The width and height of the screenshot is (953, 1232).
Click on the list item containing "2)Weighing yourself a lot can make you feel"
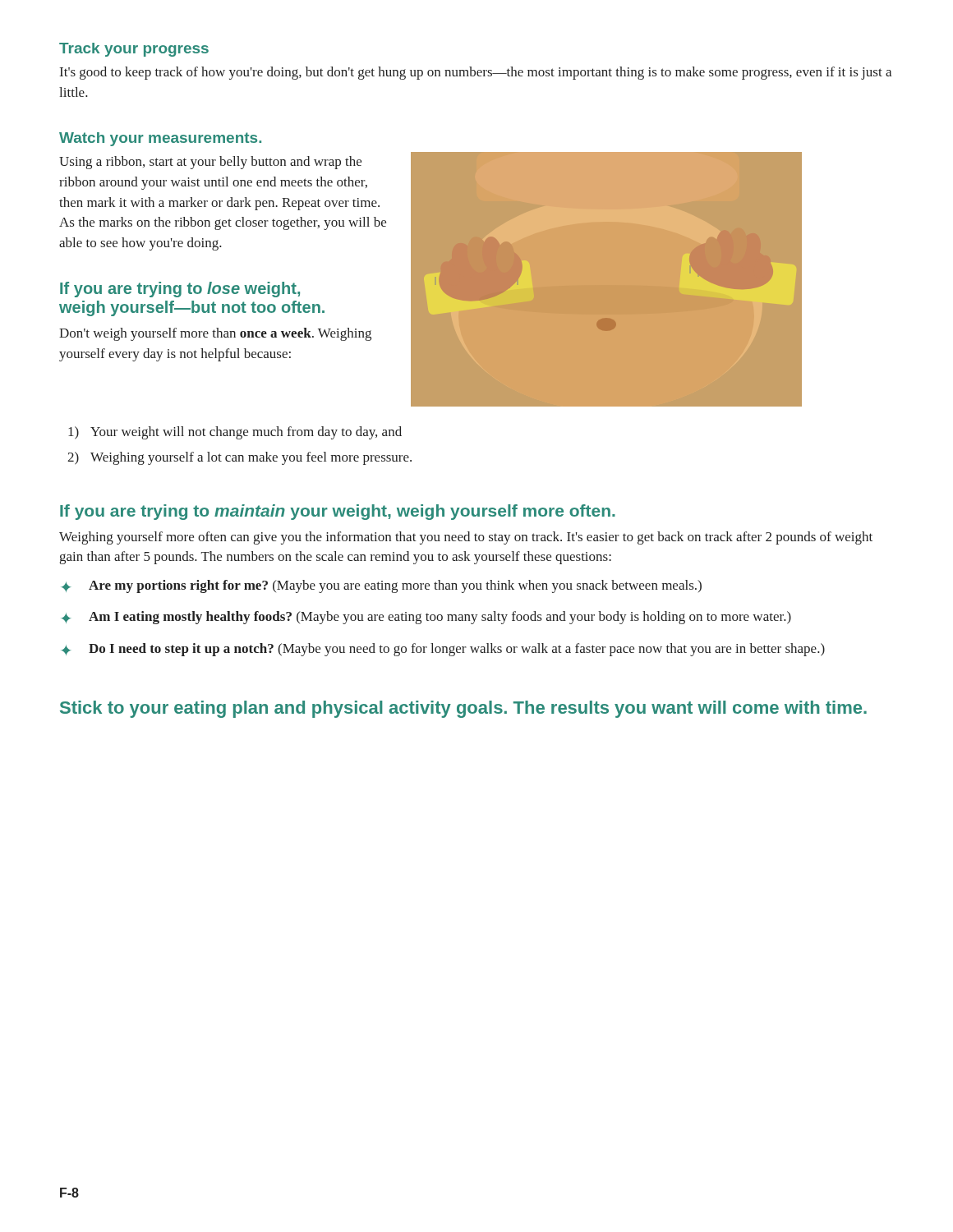239,458
